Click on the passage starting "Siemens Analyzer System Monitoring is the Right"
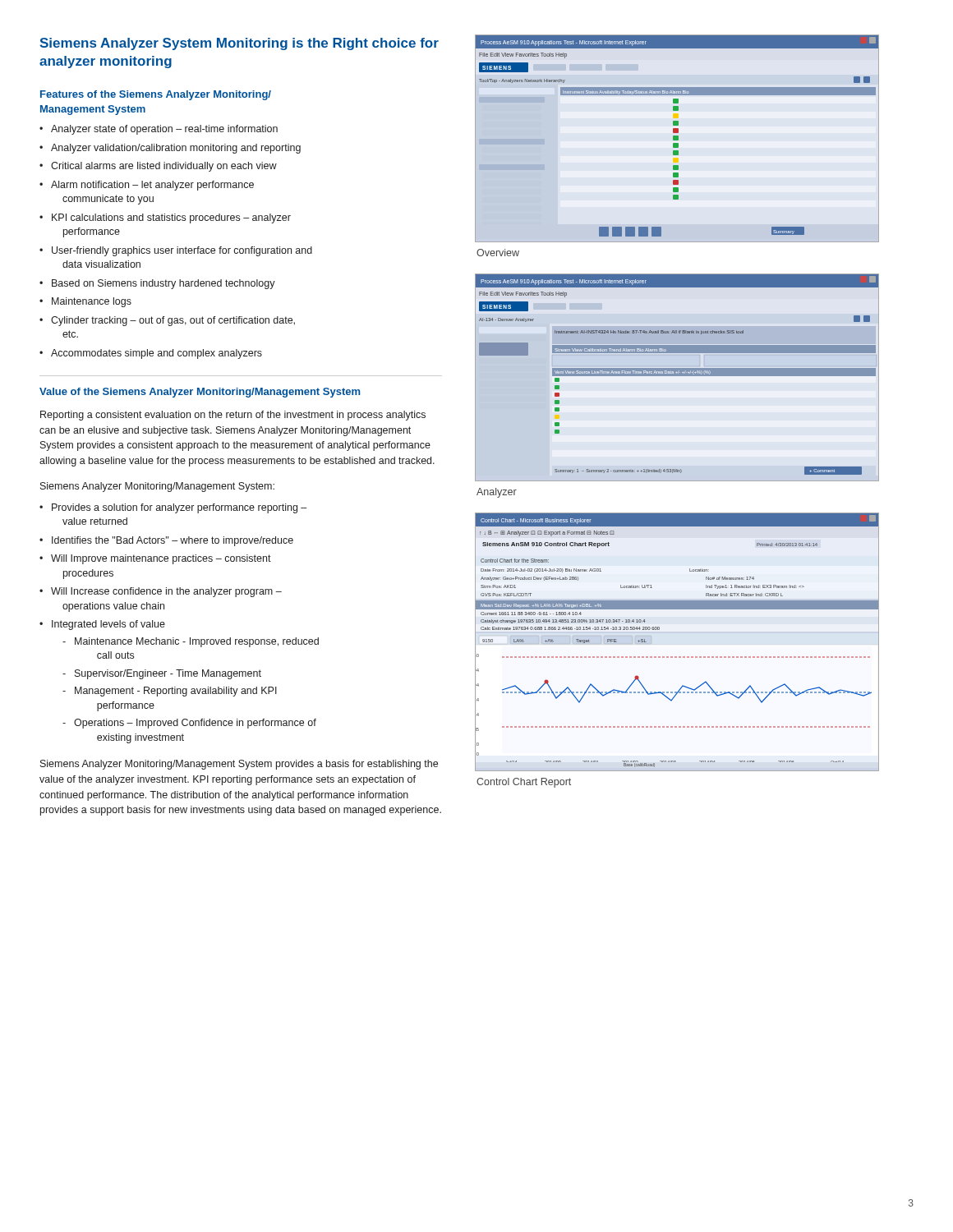 [x=239, y=52]
